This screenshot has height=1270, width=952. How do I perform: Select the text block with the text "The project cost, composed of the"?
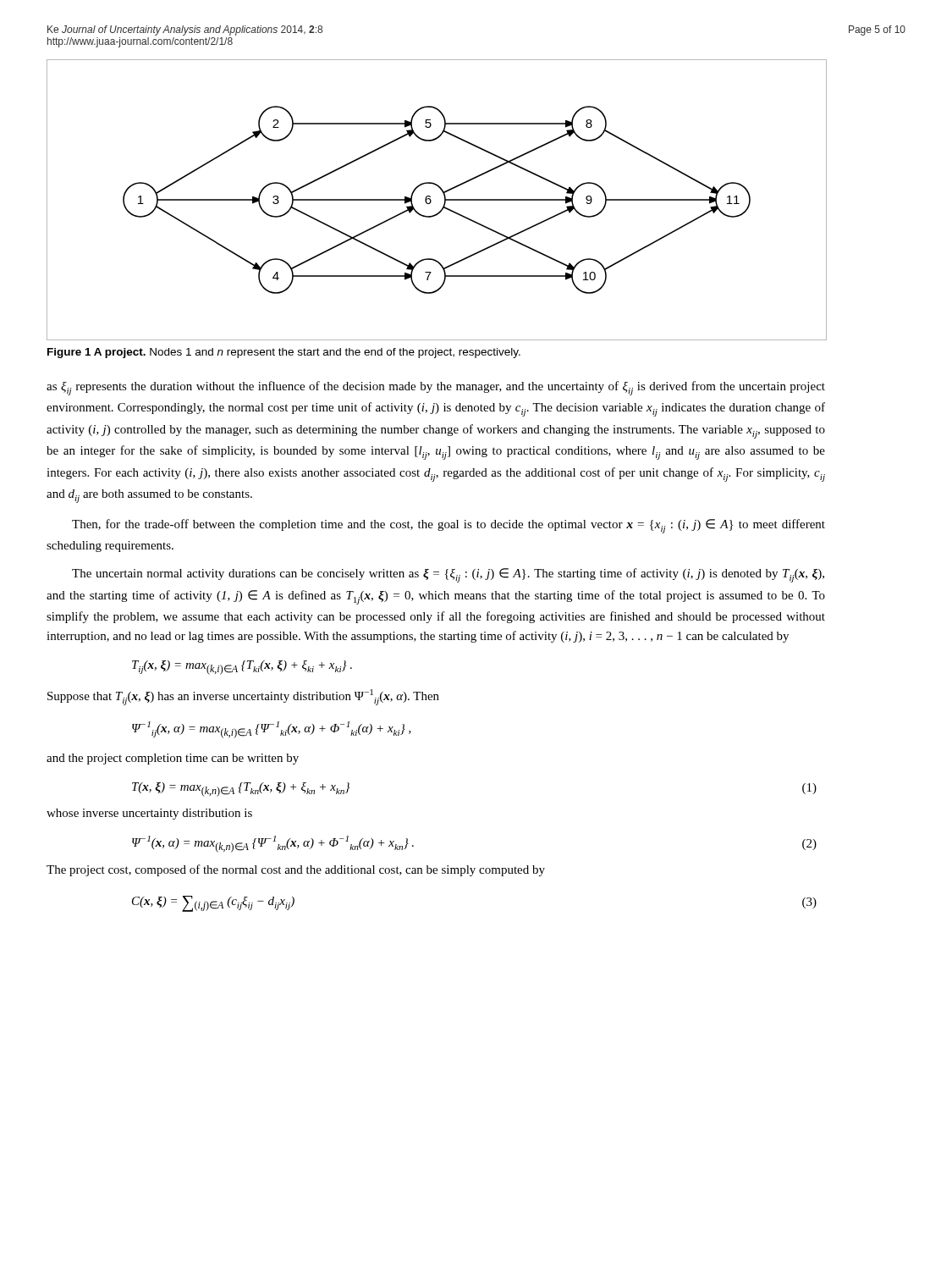coord(436,870)
